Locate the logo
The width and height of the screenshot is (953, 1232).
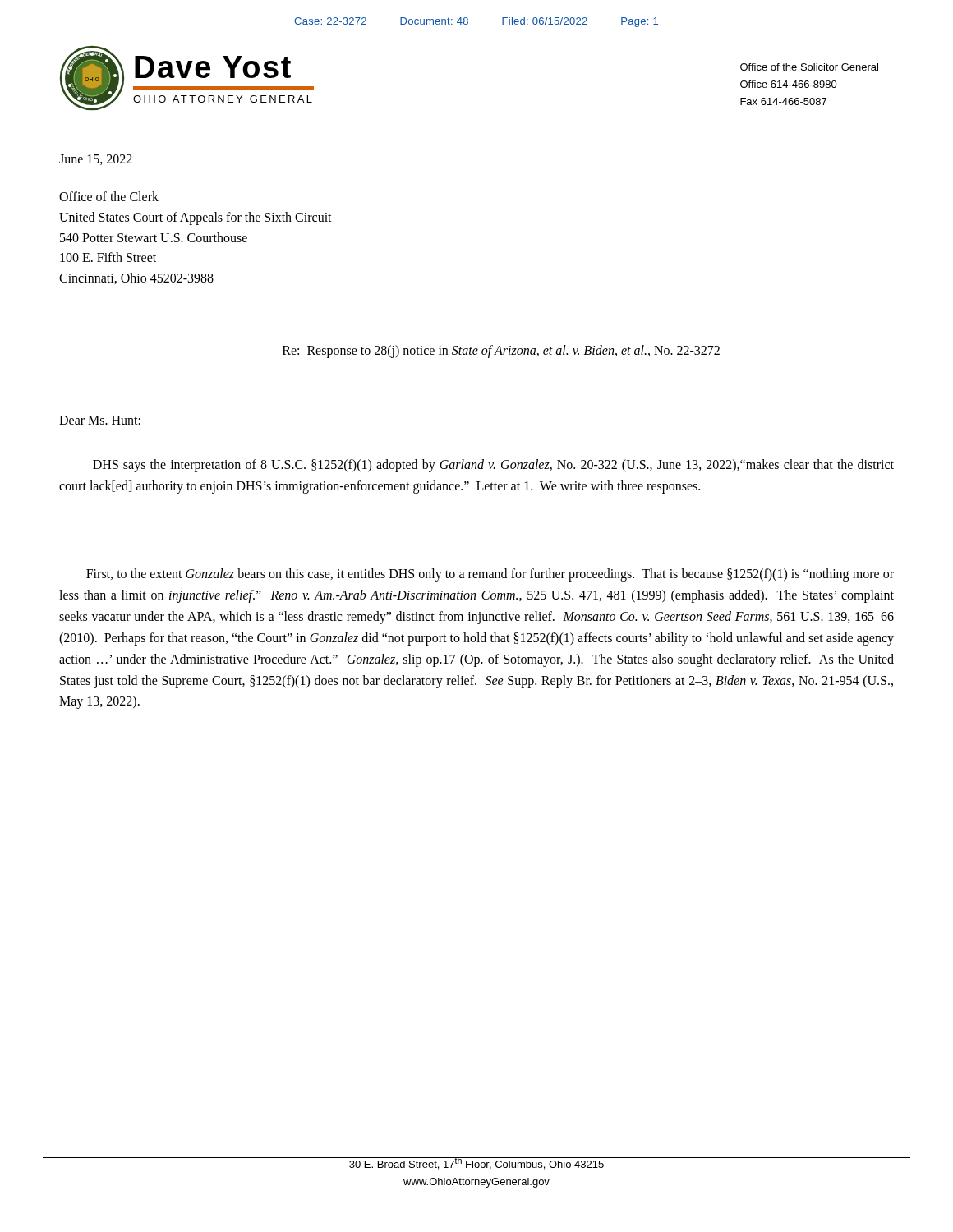point(187,78)
